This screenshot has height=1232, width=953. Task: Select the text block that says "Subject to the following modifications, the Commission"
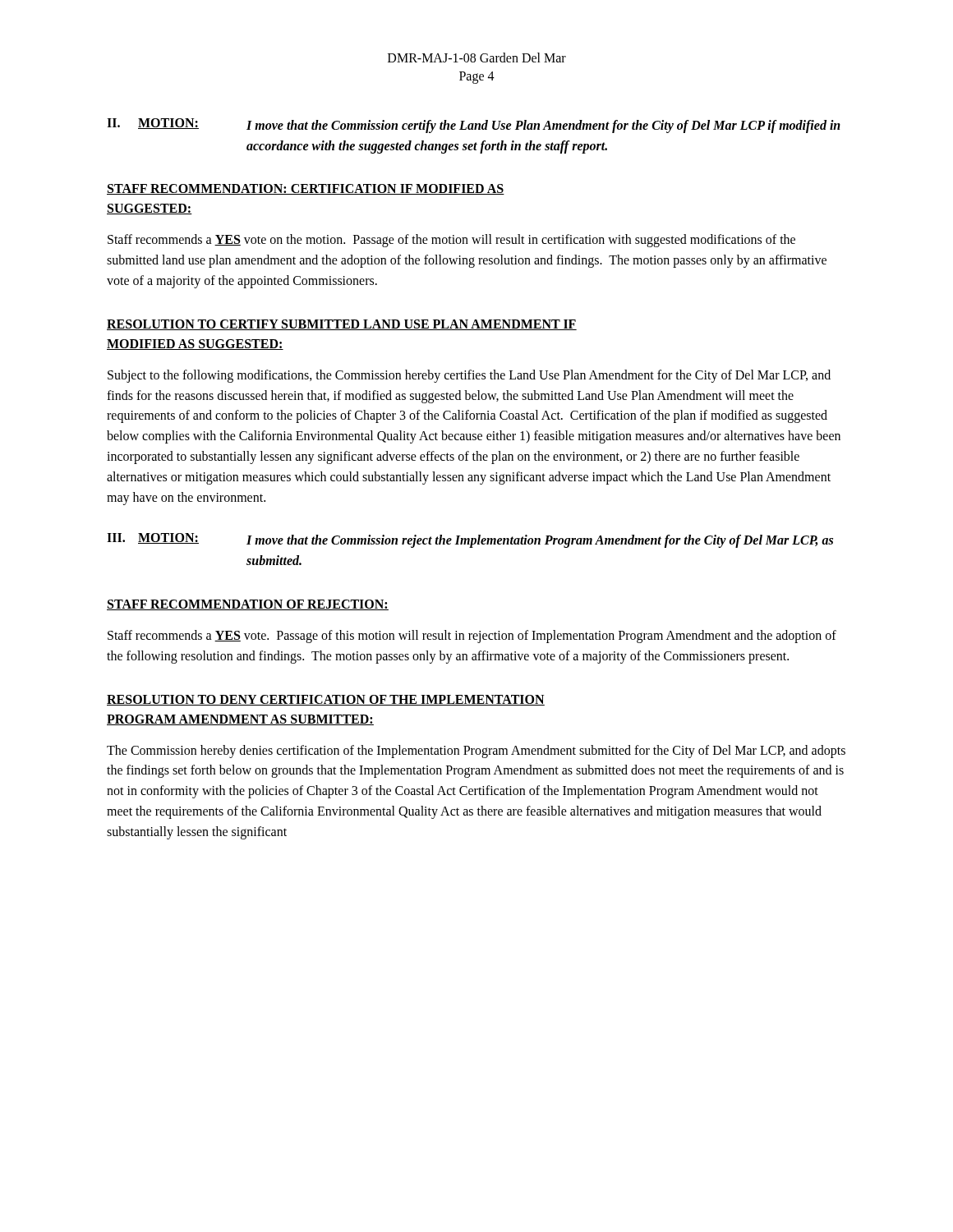[474, 436]
